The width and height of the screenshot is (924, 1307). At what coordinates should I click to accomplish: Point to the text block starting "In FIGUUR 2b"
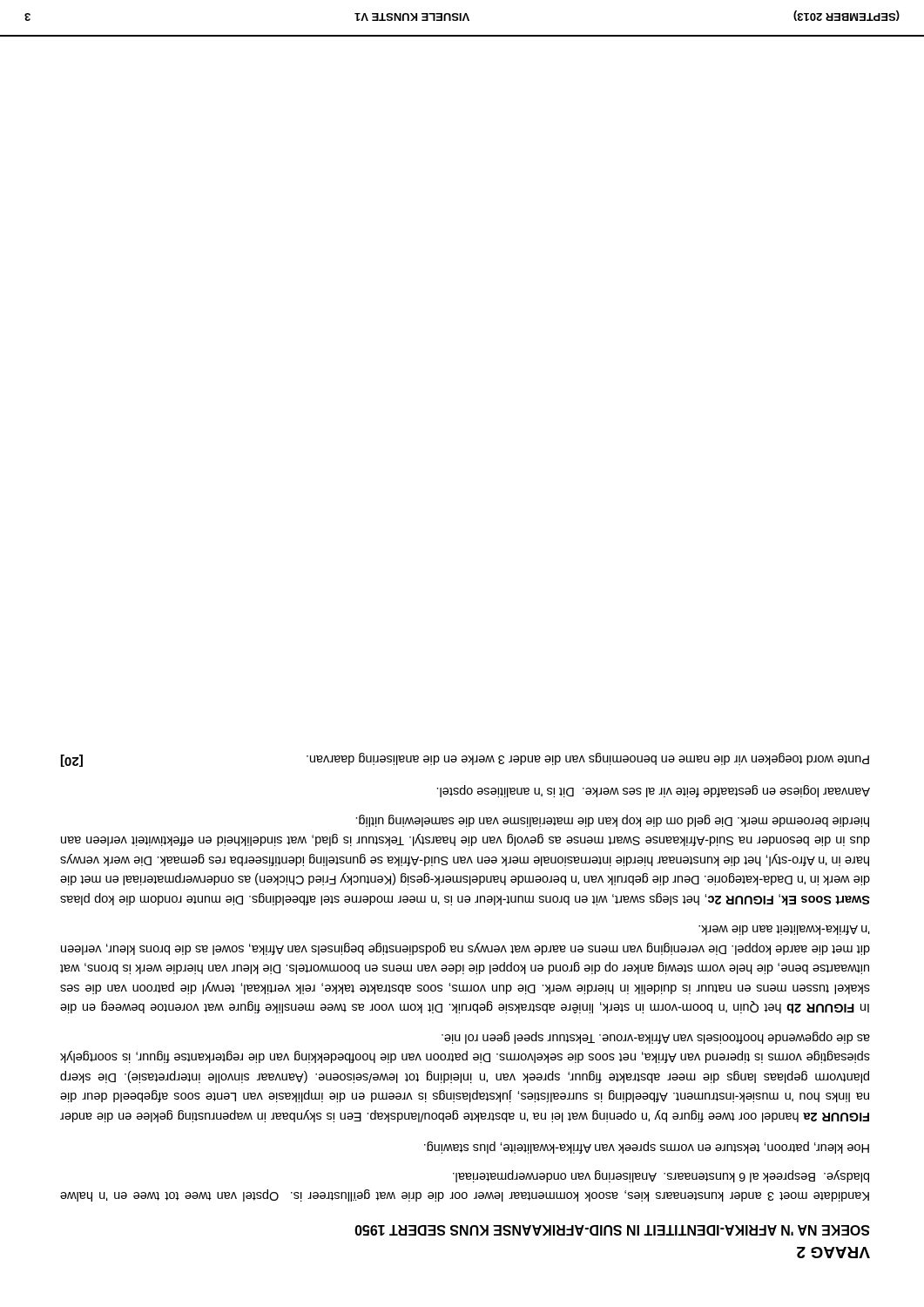coord(465,969)
